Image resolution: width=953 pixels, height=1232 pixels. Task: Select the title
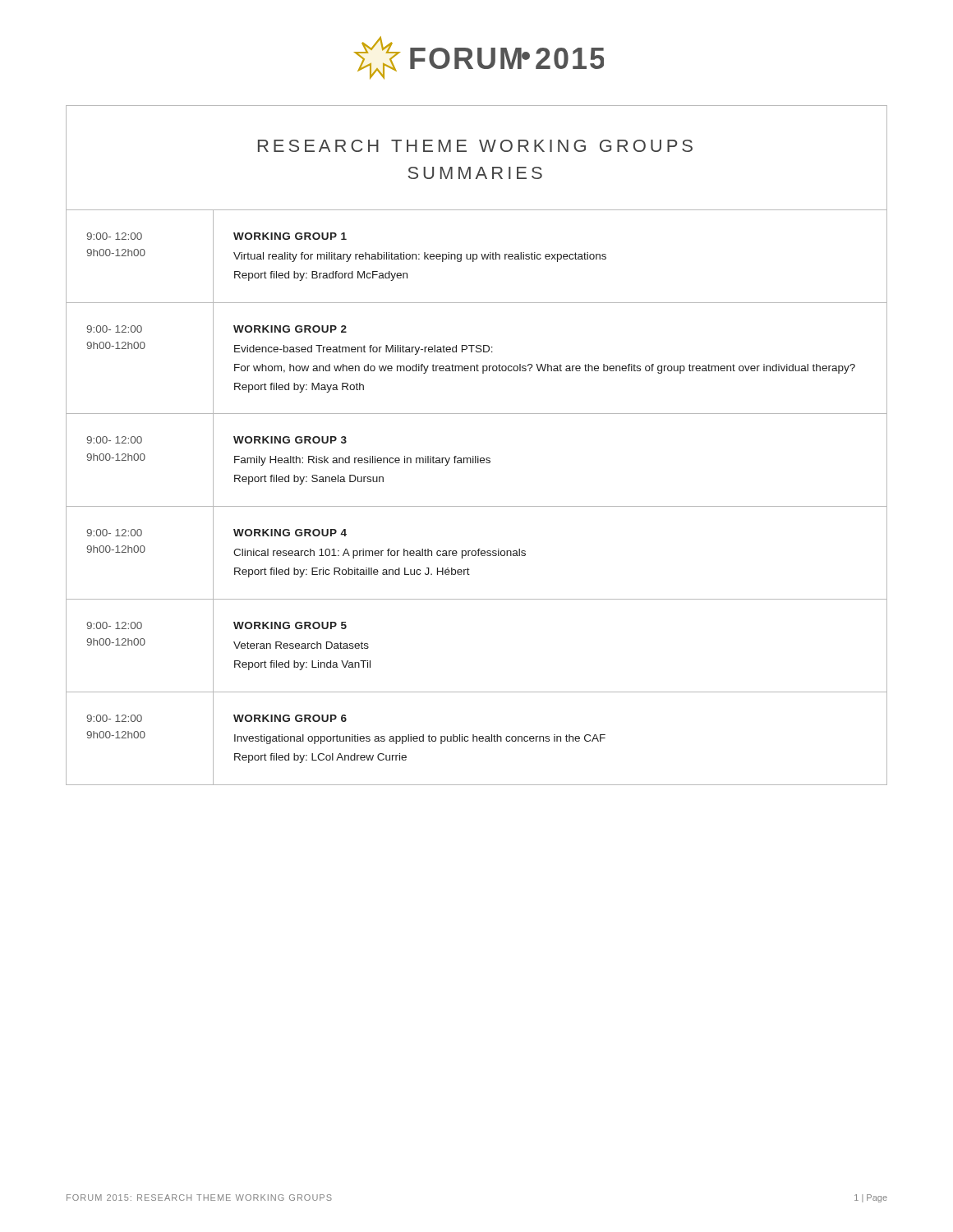(476, 159)
